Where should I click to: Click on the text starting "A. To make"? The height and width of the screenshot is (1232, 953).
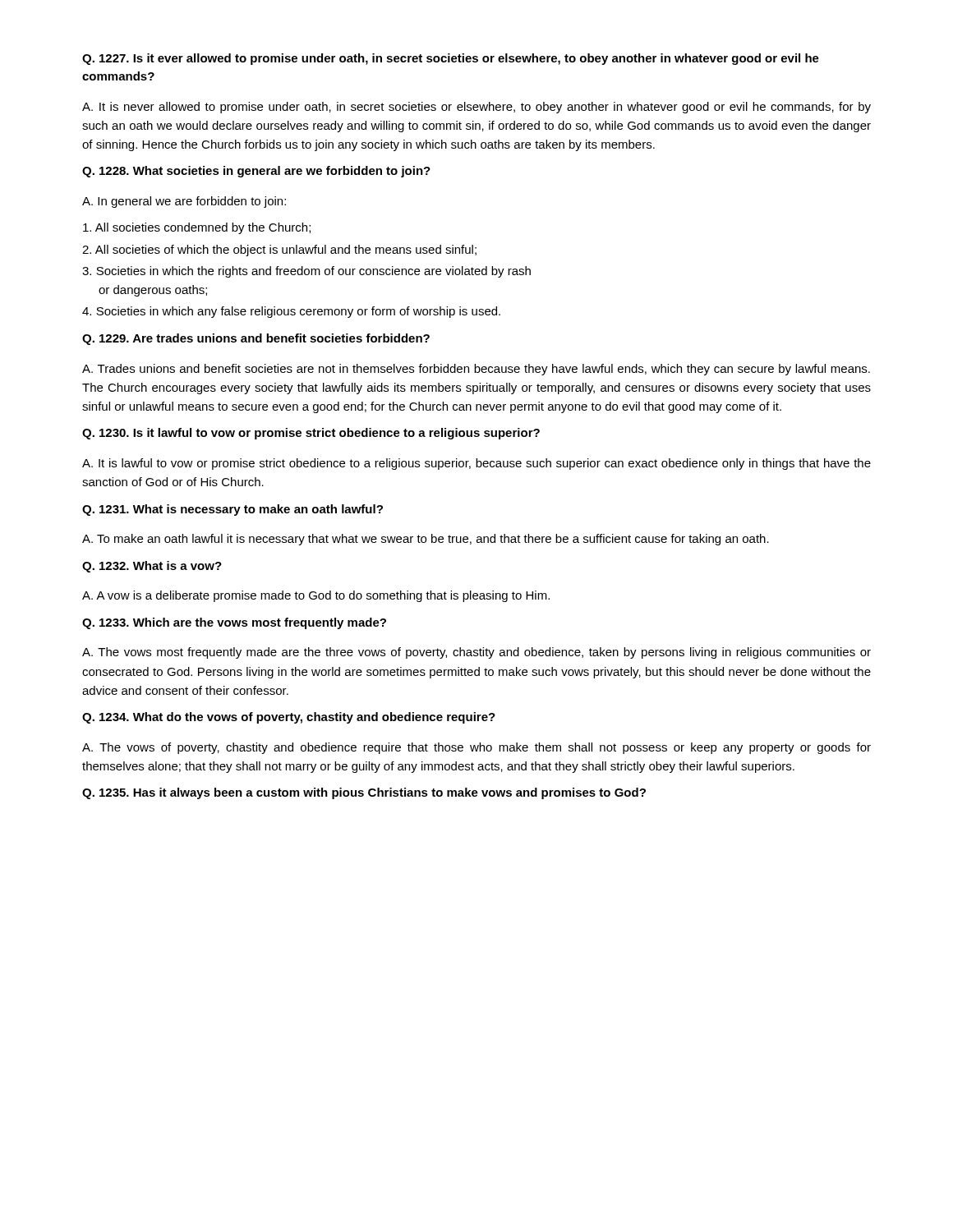point(476,539)
